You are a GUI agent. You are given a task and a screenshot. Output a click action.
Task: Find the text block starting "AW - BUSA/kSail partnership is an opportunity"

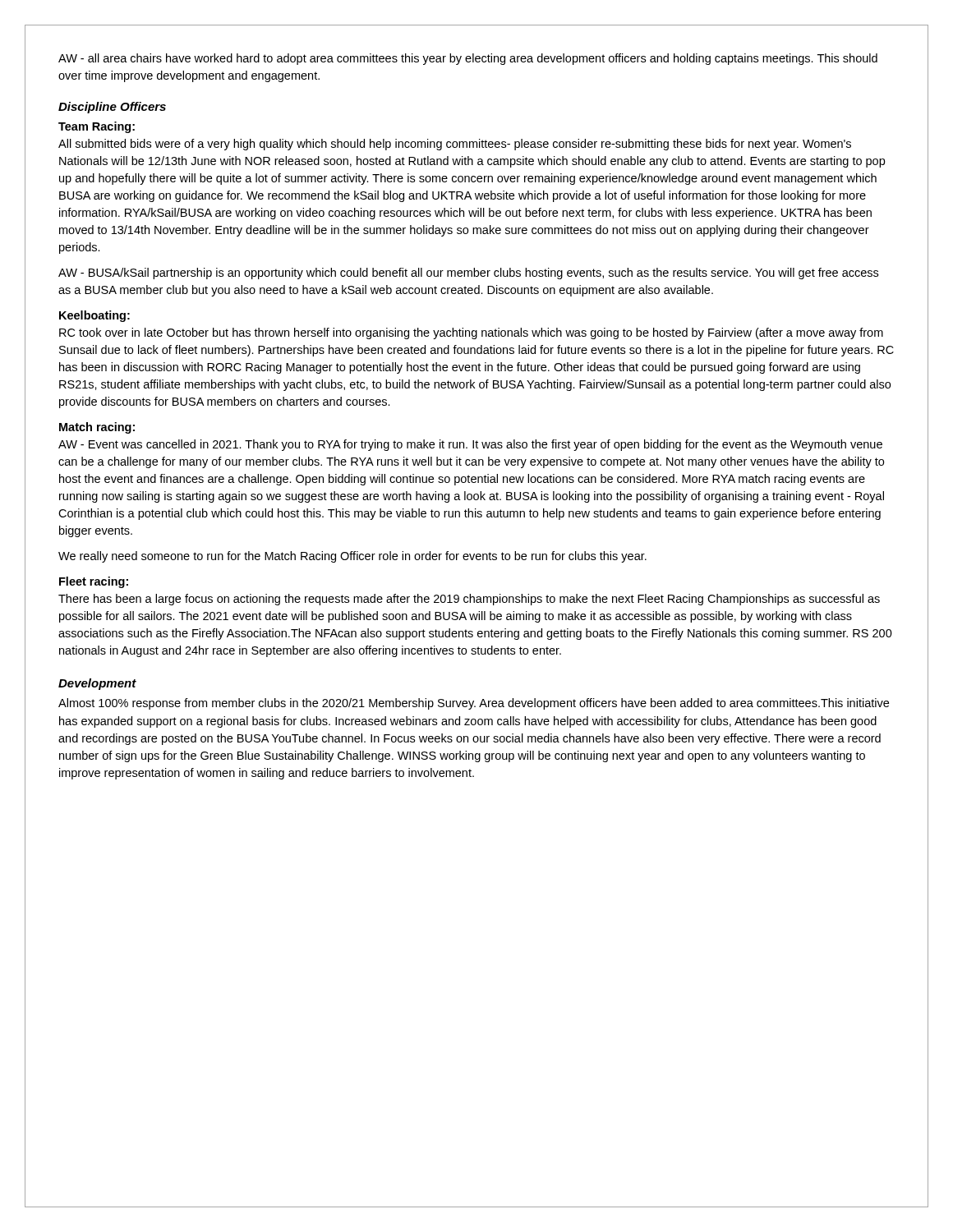[476, 282]
